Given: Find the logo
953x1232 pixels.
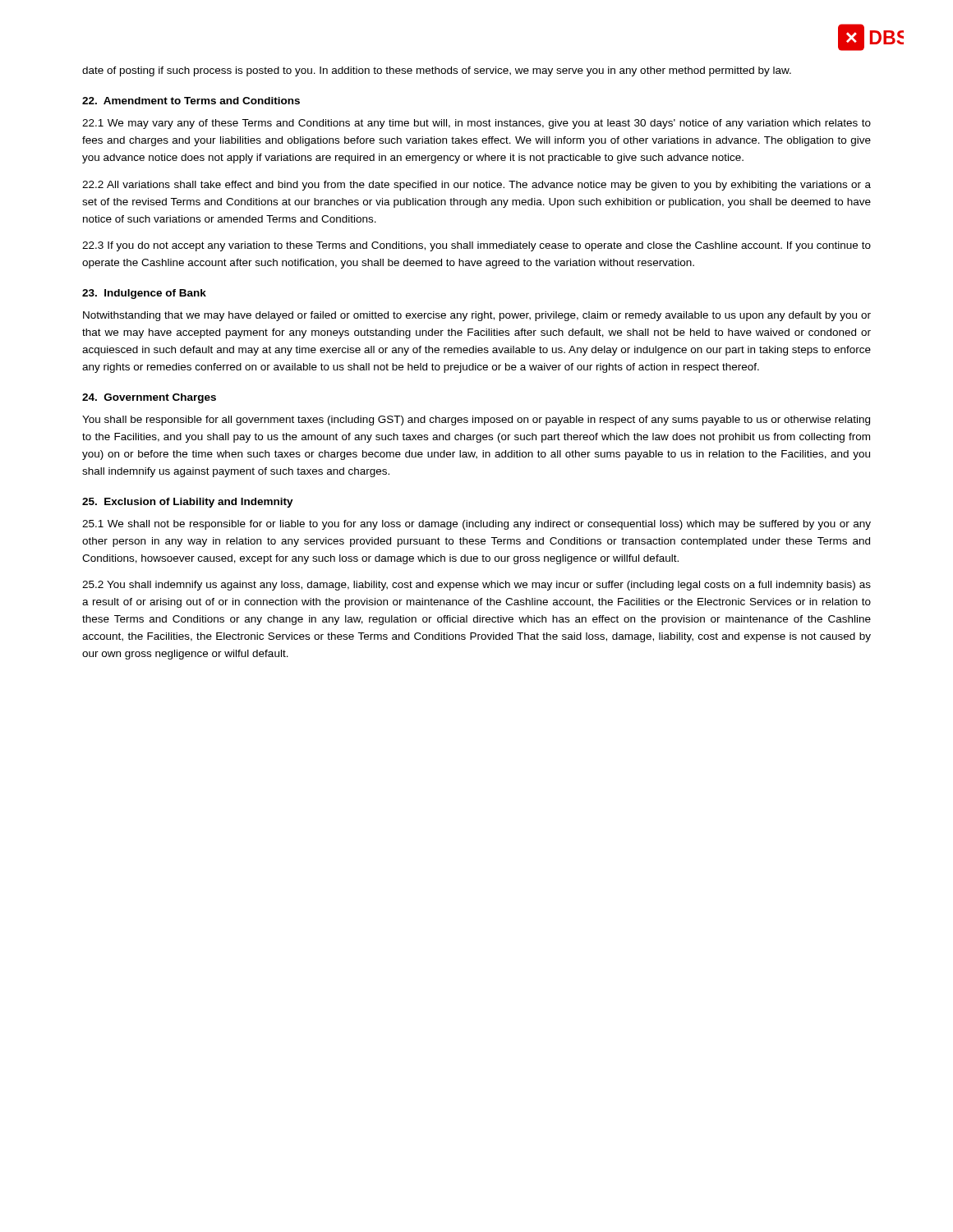Looking at the screenshot, I should [x=871, y=42].
